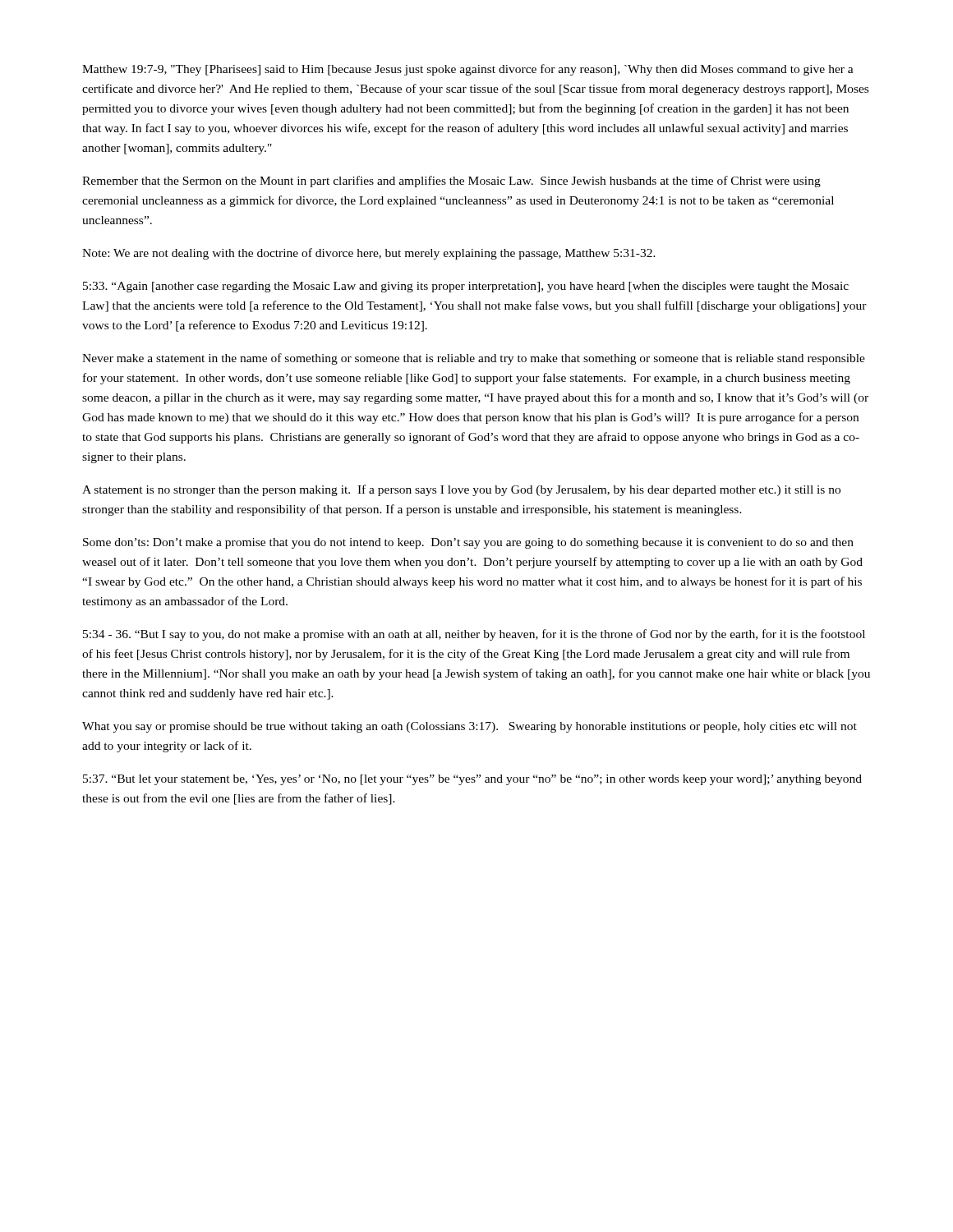Screen dimensions: 1232x953
Task: Locate the block starting "5:34 - 36. “But I say"
Action: (476, 664)
